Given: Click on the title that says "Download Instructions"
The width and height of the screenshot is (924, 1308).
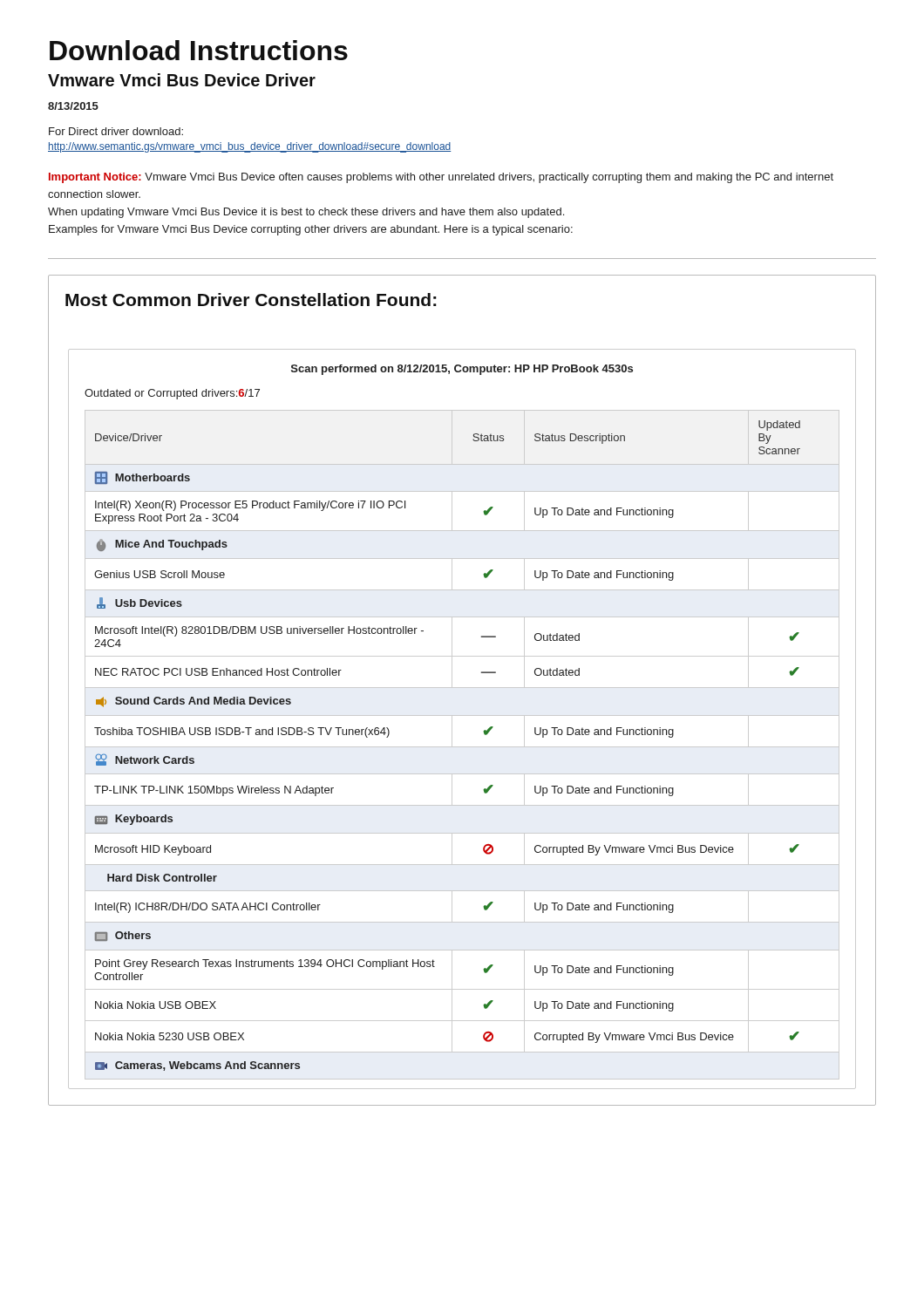Looking at the screenshot, I should click(199, 50).
